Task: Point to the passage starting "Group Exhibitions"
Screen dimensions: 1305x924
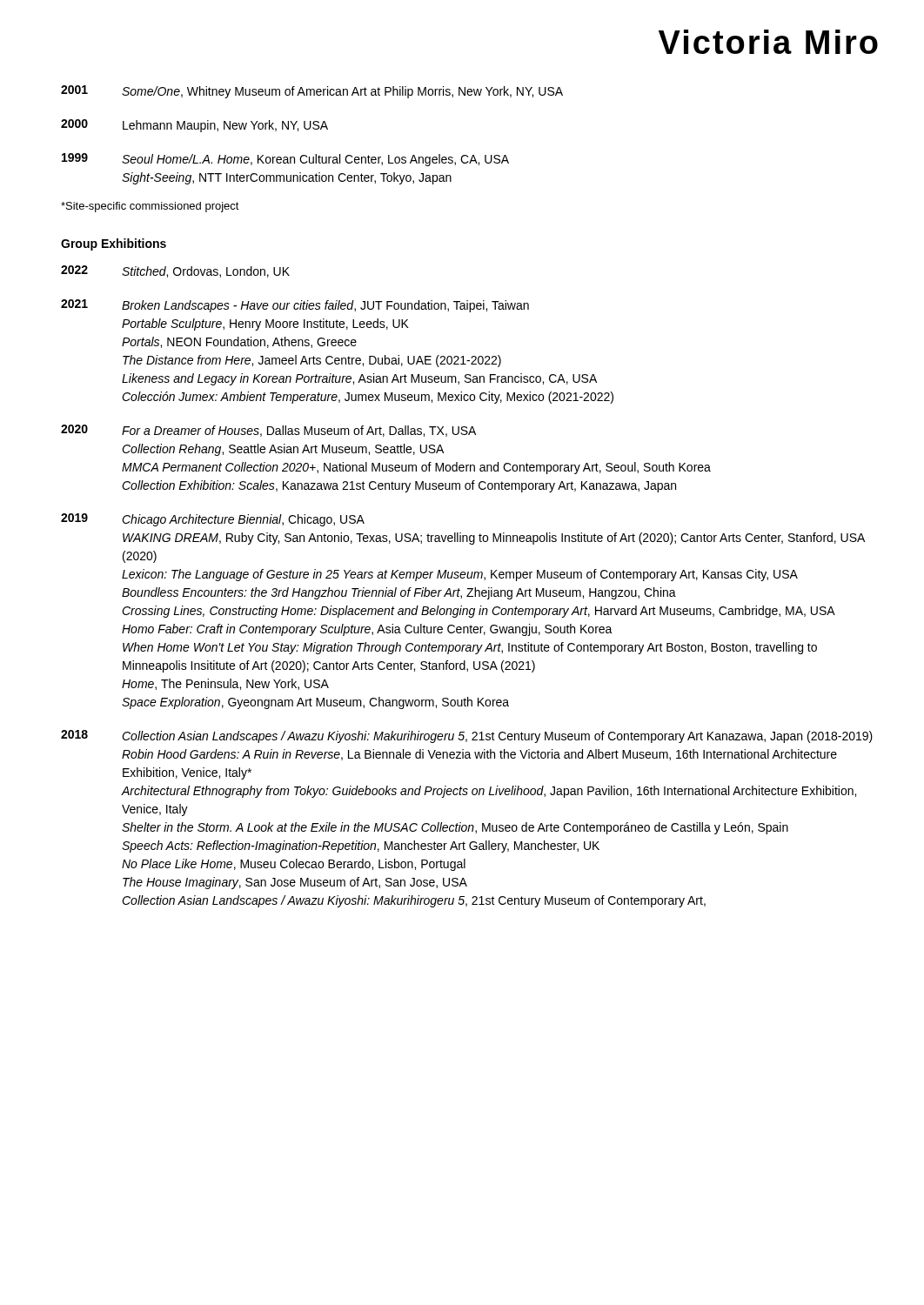Action: pyautogui.click(x=114, y=244)
